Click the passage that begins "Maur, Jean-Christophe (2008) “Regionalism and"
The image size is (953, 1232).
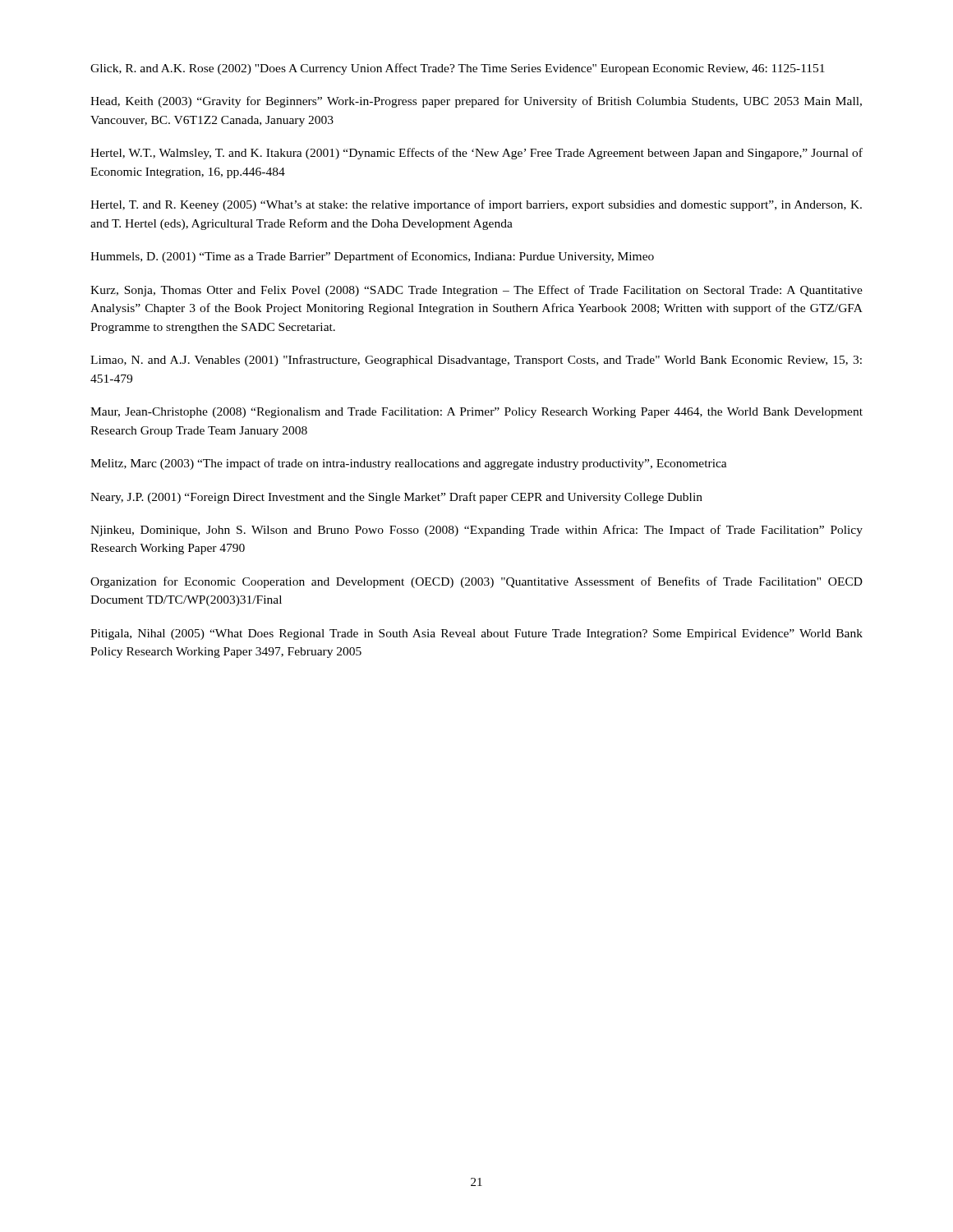pyautogui.click(x=476, y=420)
